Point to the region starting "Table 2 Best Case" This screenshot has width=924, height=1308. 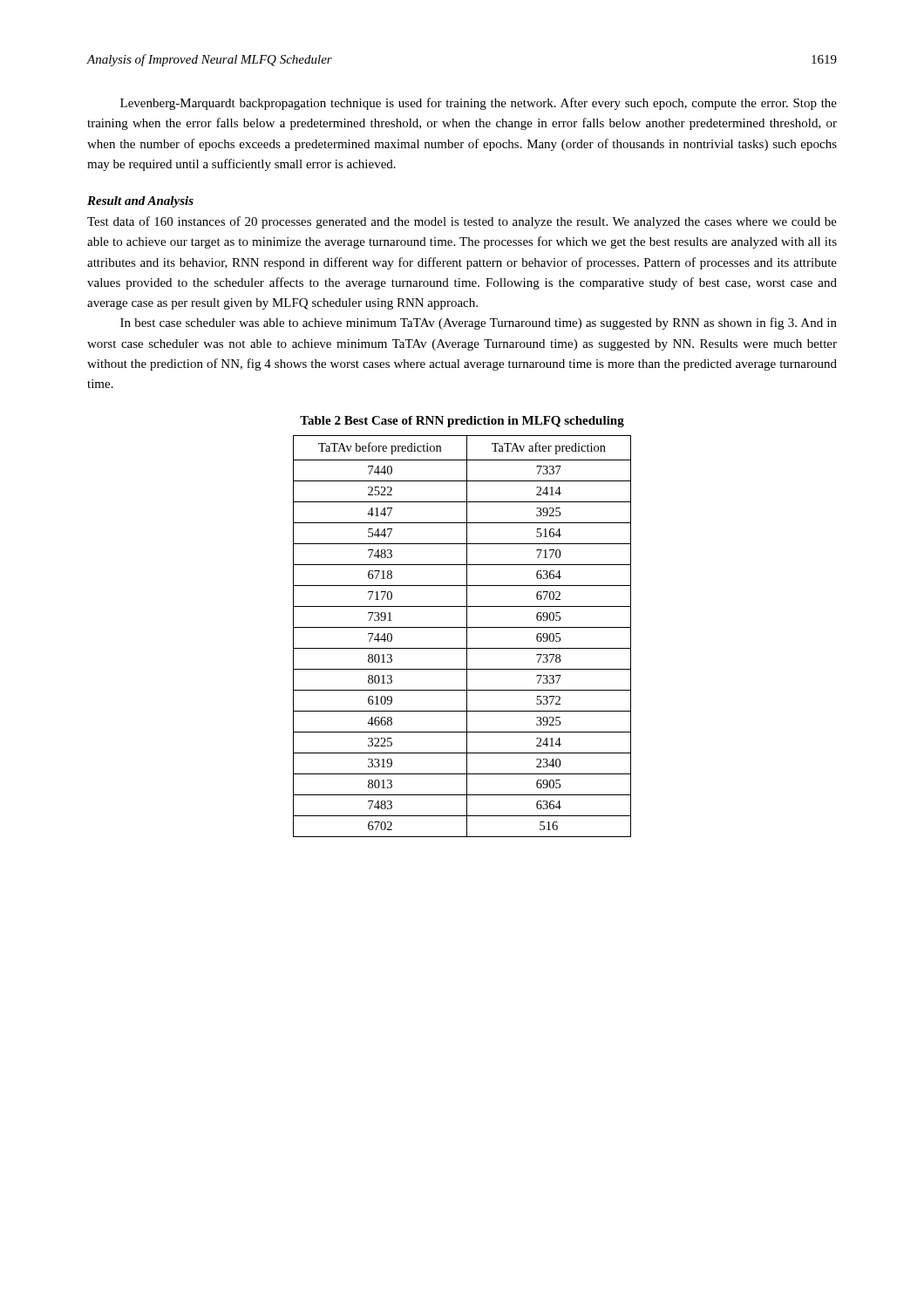coord(462,421)
